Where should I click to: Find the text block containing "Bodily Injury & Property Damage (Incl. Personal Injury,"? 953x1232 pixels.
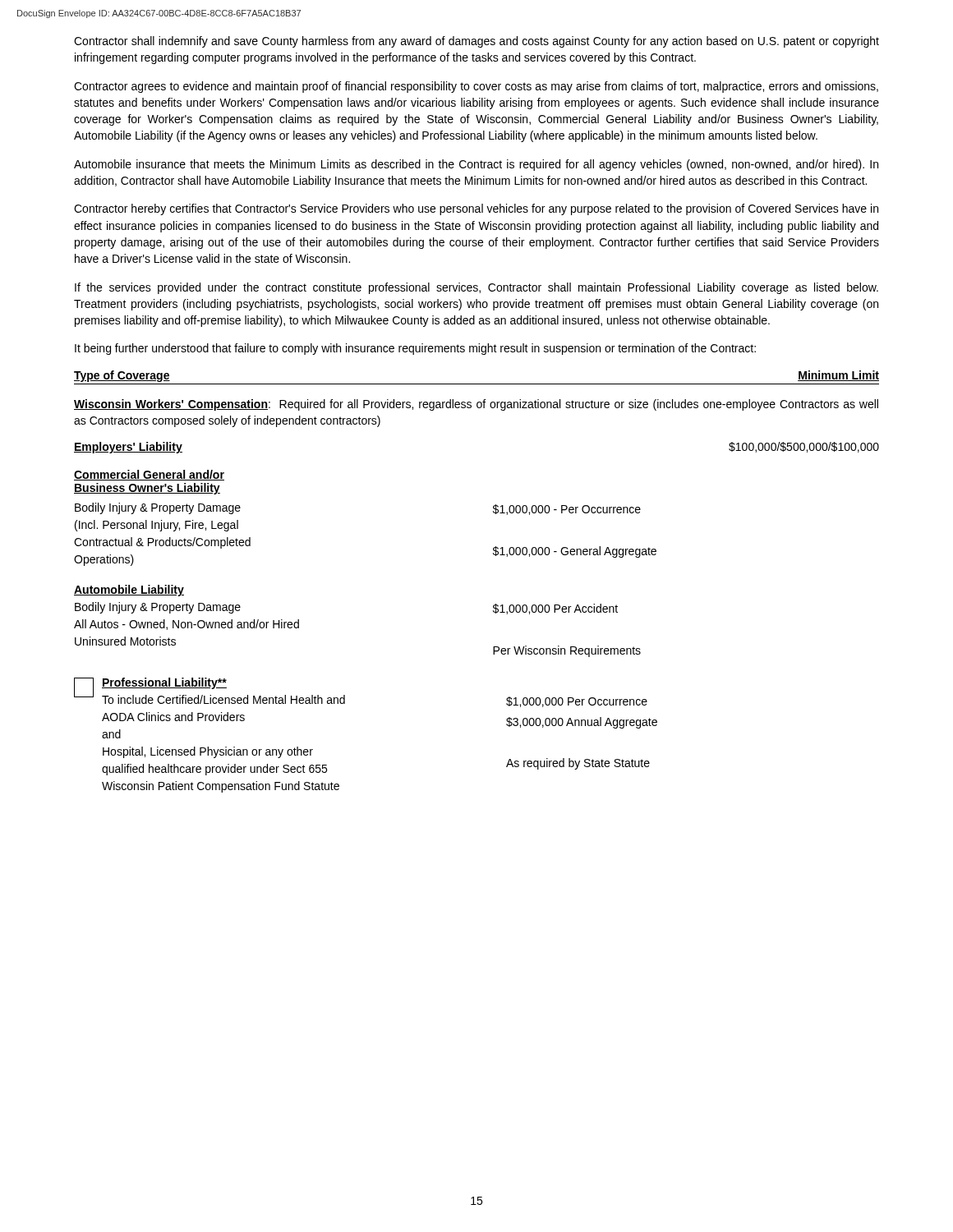160,509
